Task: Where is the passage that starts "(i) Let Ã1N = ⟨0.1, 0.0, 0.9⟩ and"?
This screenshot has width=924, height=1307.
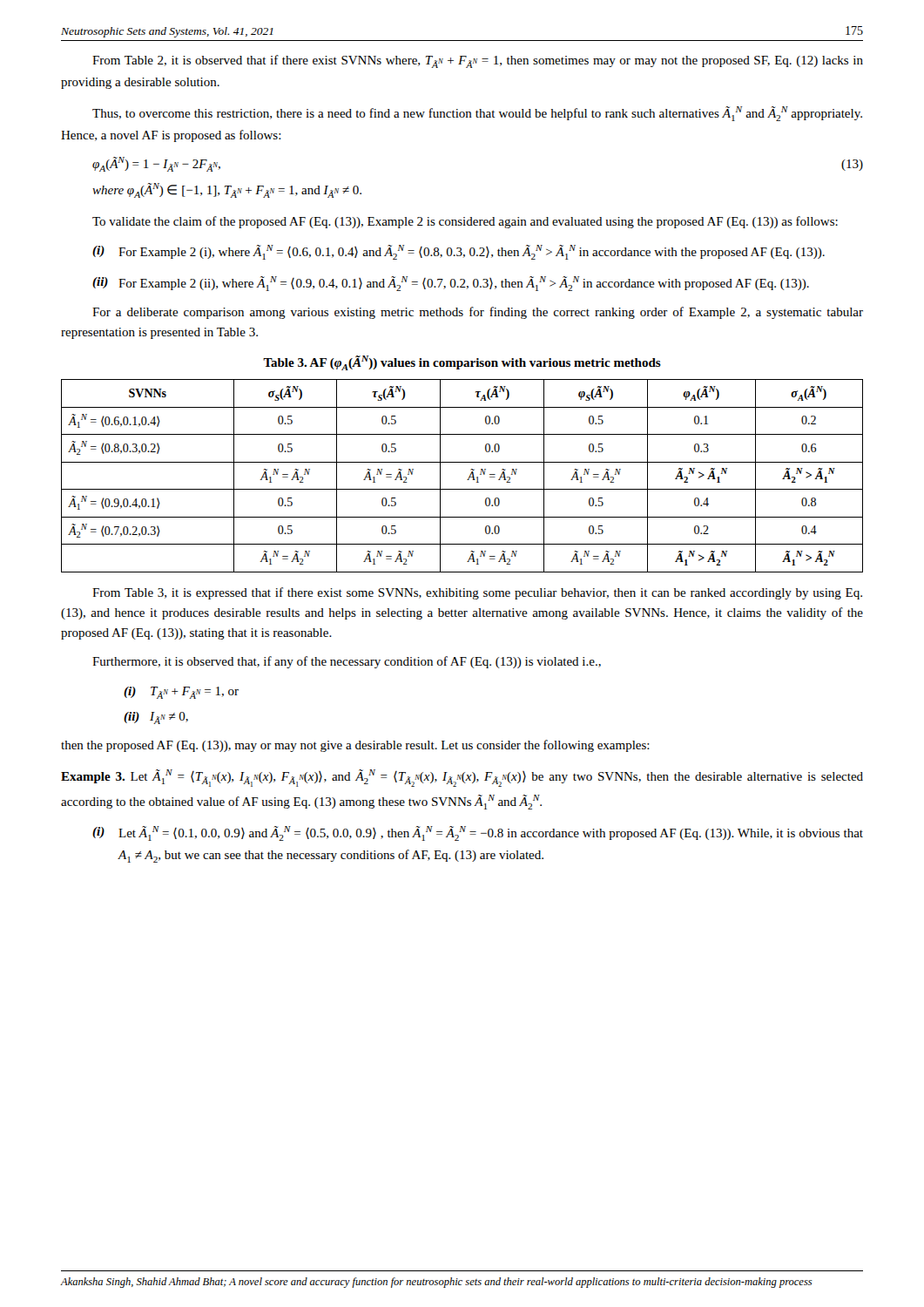Action: 478,844
